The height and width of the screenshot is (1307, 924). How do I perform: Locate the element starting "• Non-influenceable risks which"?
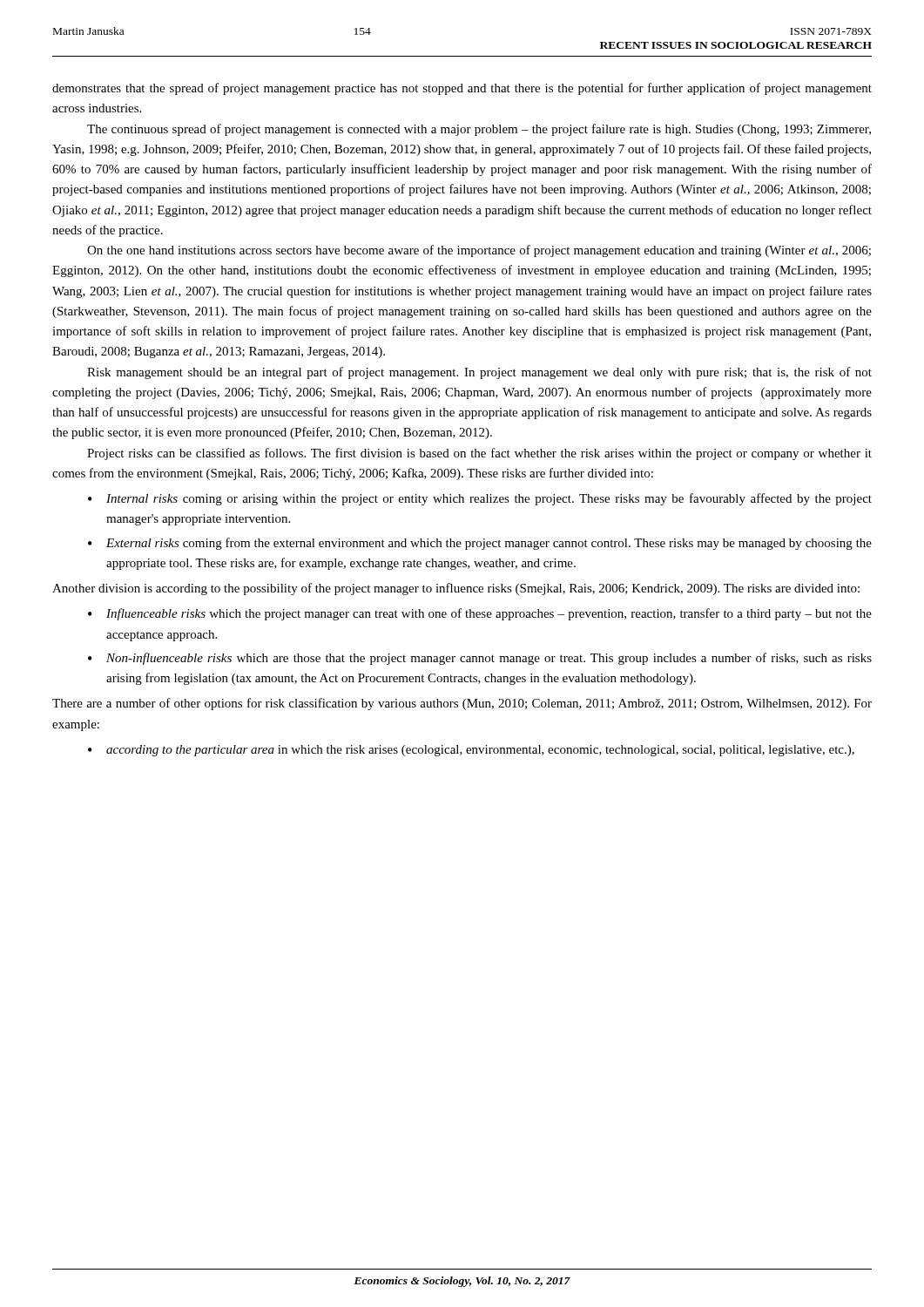[479, 668]
